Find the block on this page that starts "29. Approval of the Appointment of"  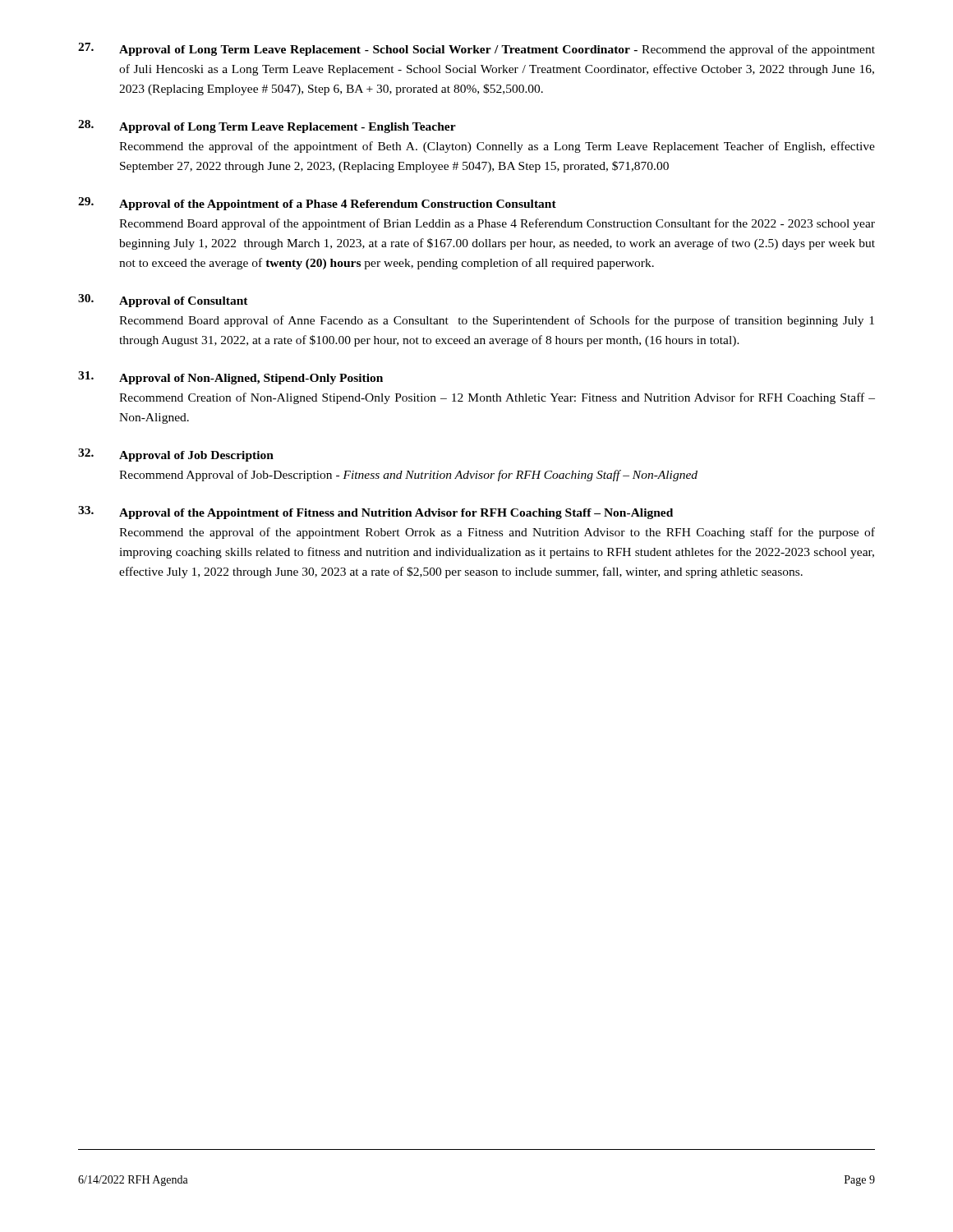pyautogui.click(x=476, y=233)
